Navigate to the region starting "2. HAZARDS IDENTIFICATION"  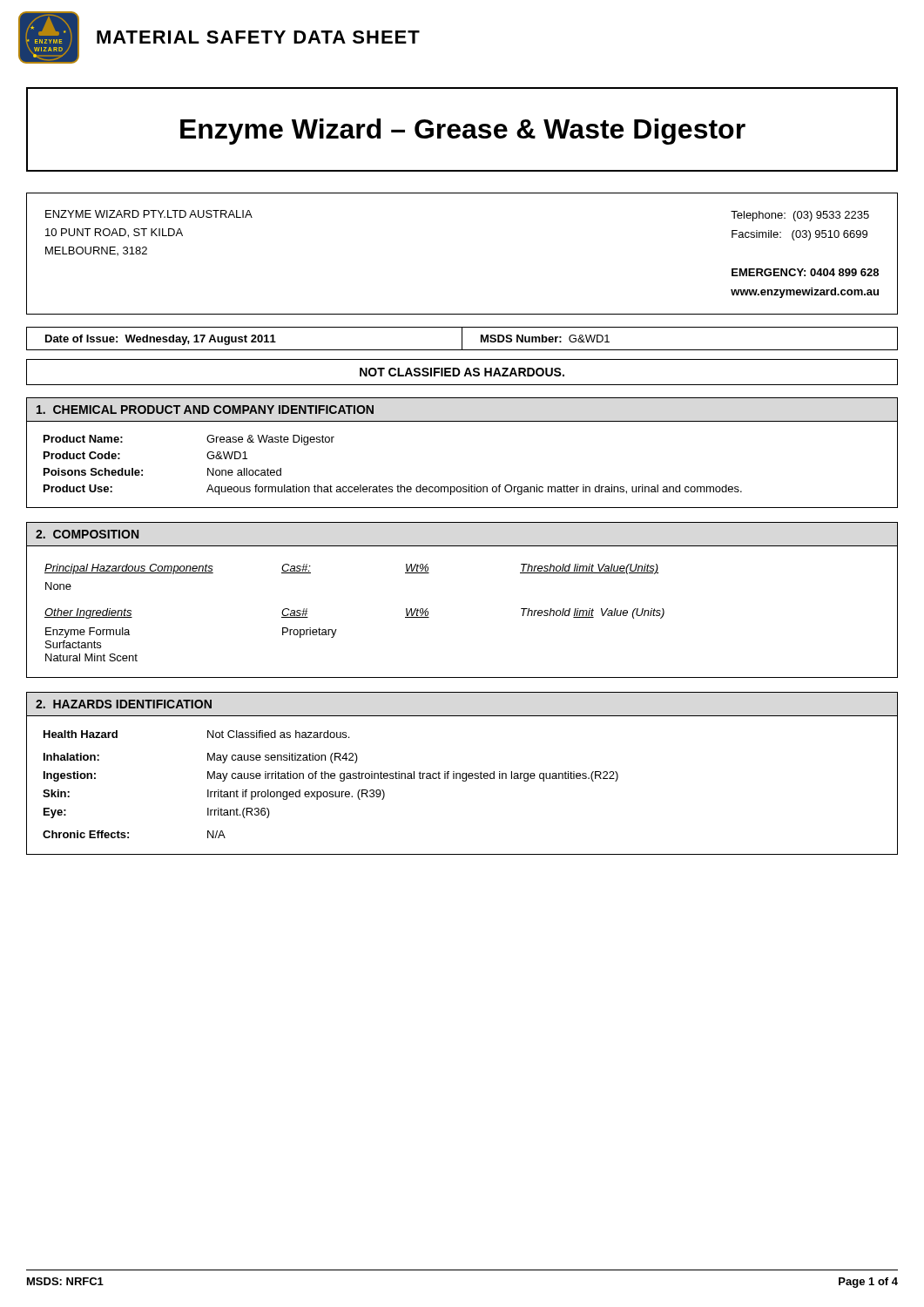coord(124,704)
